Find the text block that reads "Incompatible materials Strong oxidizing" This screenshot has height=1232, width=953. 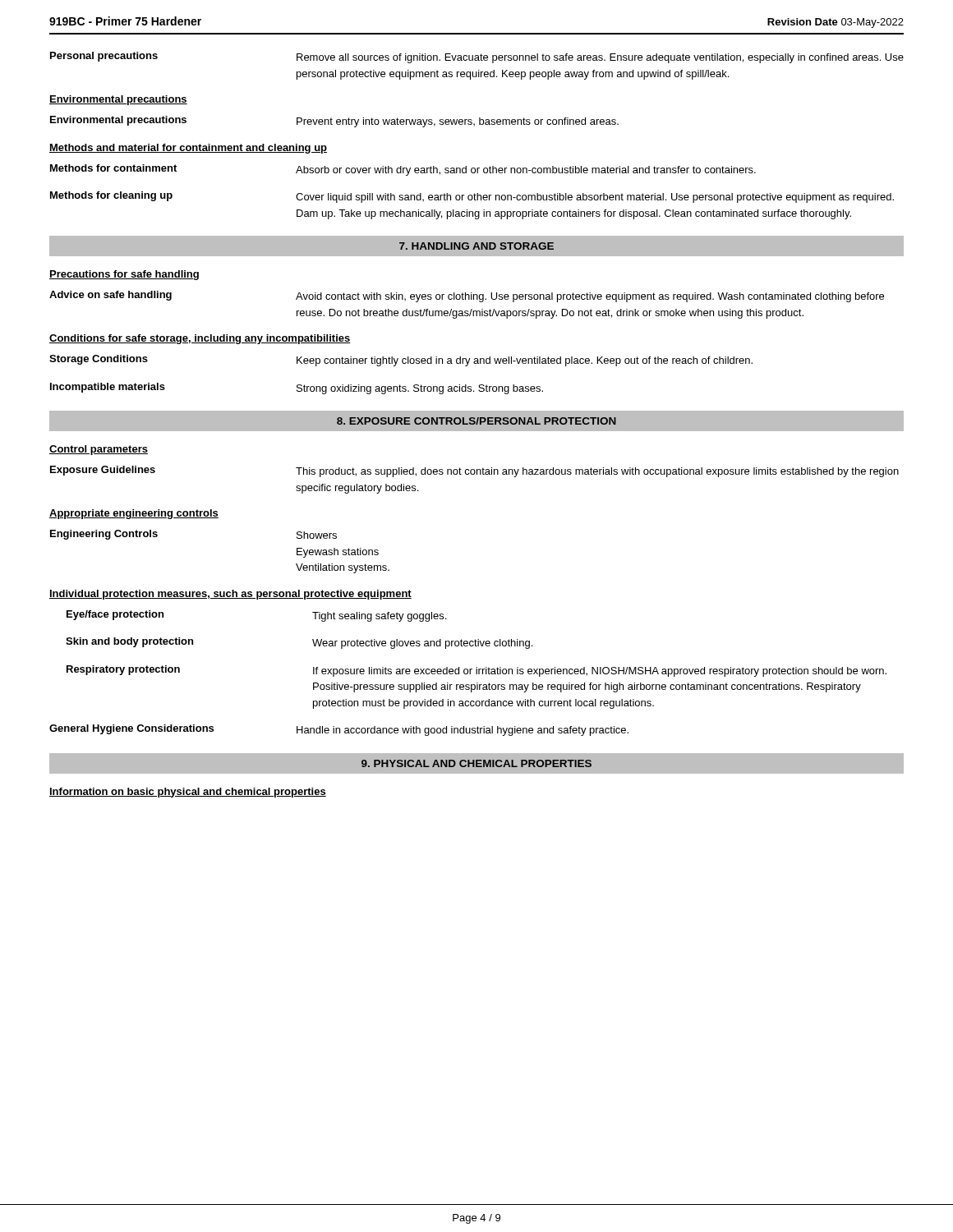476,388
